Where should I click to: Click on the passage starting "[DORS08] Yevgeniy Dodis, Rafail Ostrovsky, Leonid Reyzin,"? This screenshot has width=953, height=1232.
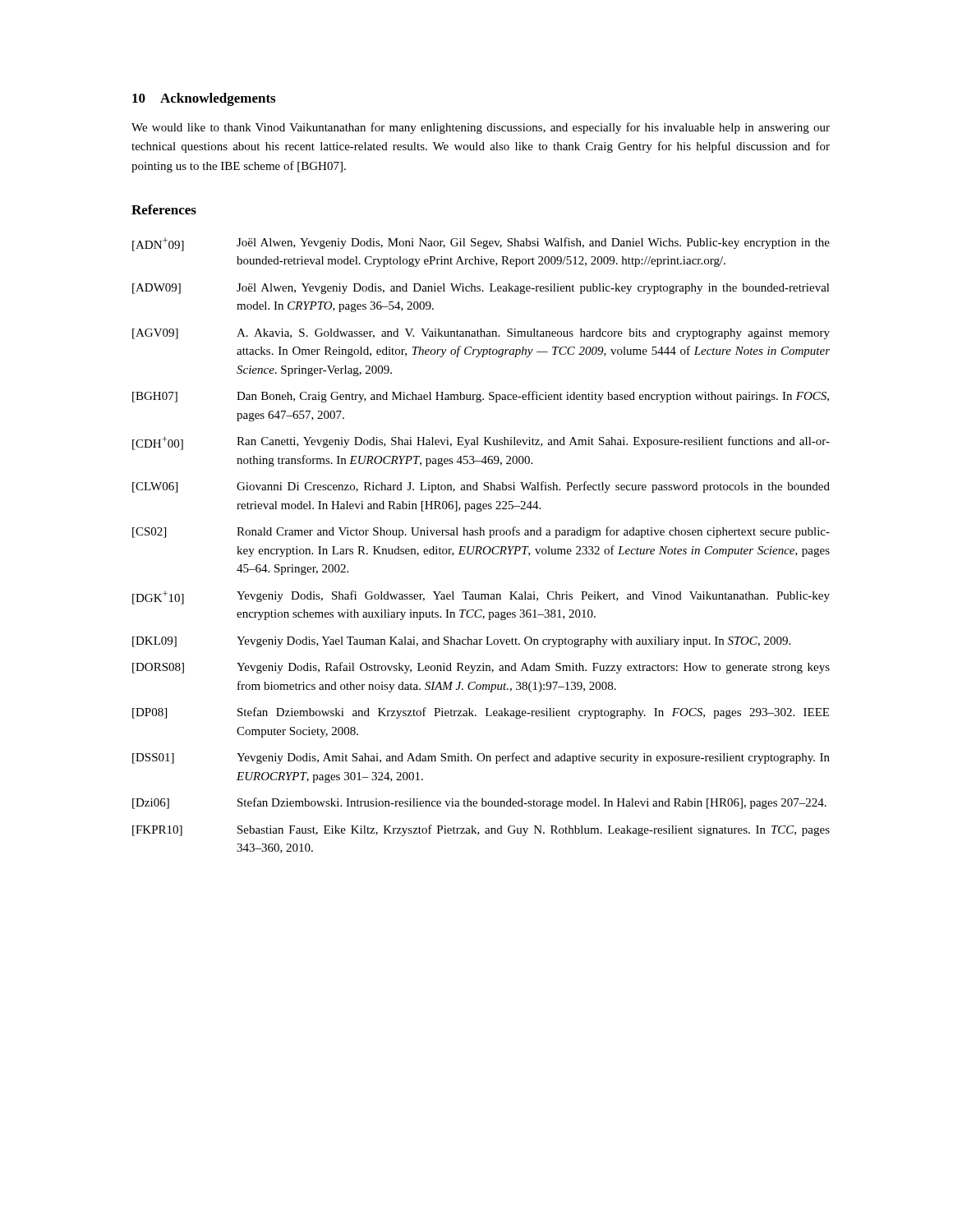(481, 677)
